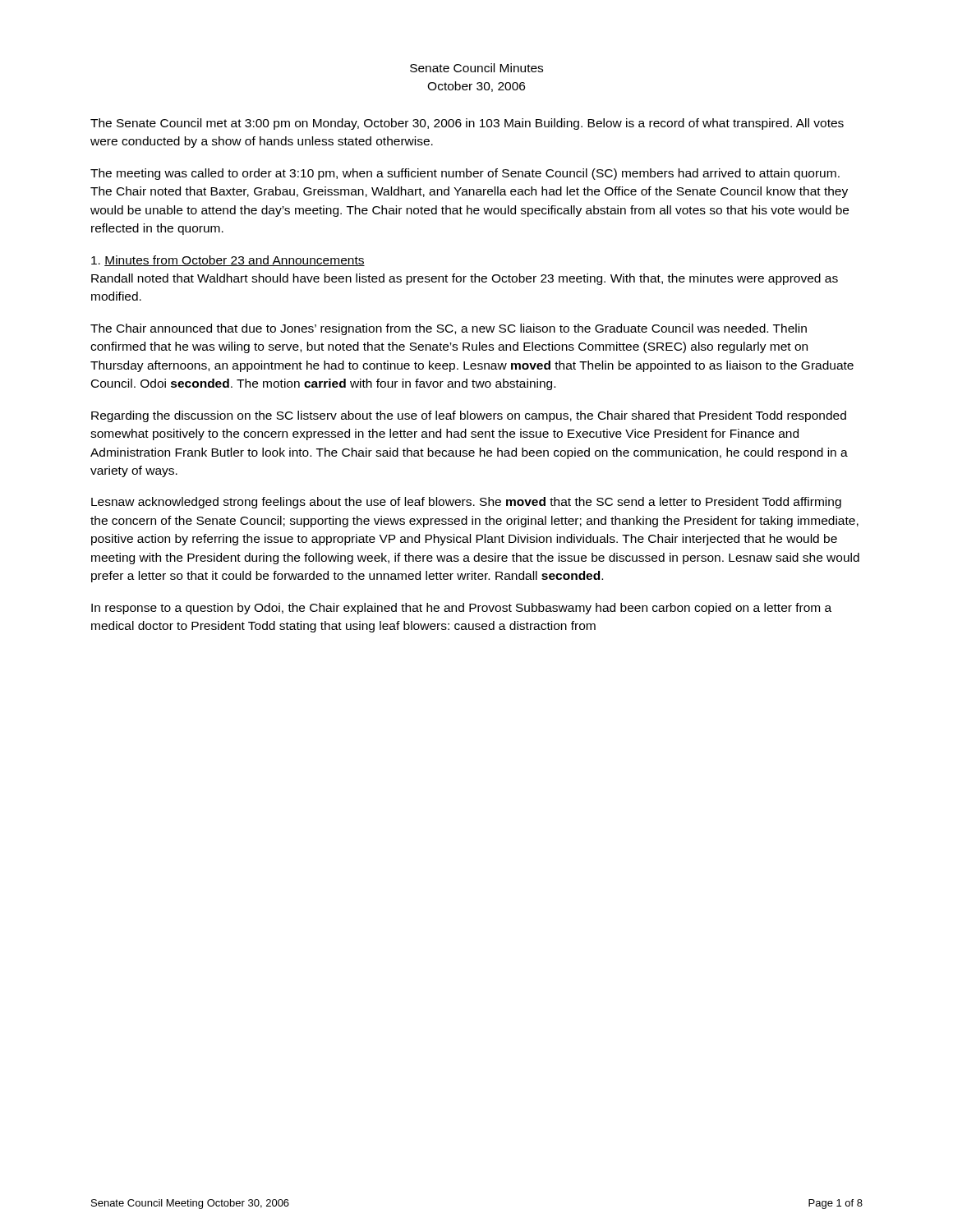Select the text block starting "In response to a"
Image resolution: width=953 pixels, height=1232 pixels.
[x=461, y=616]
